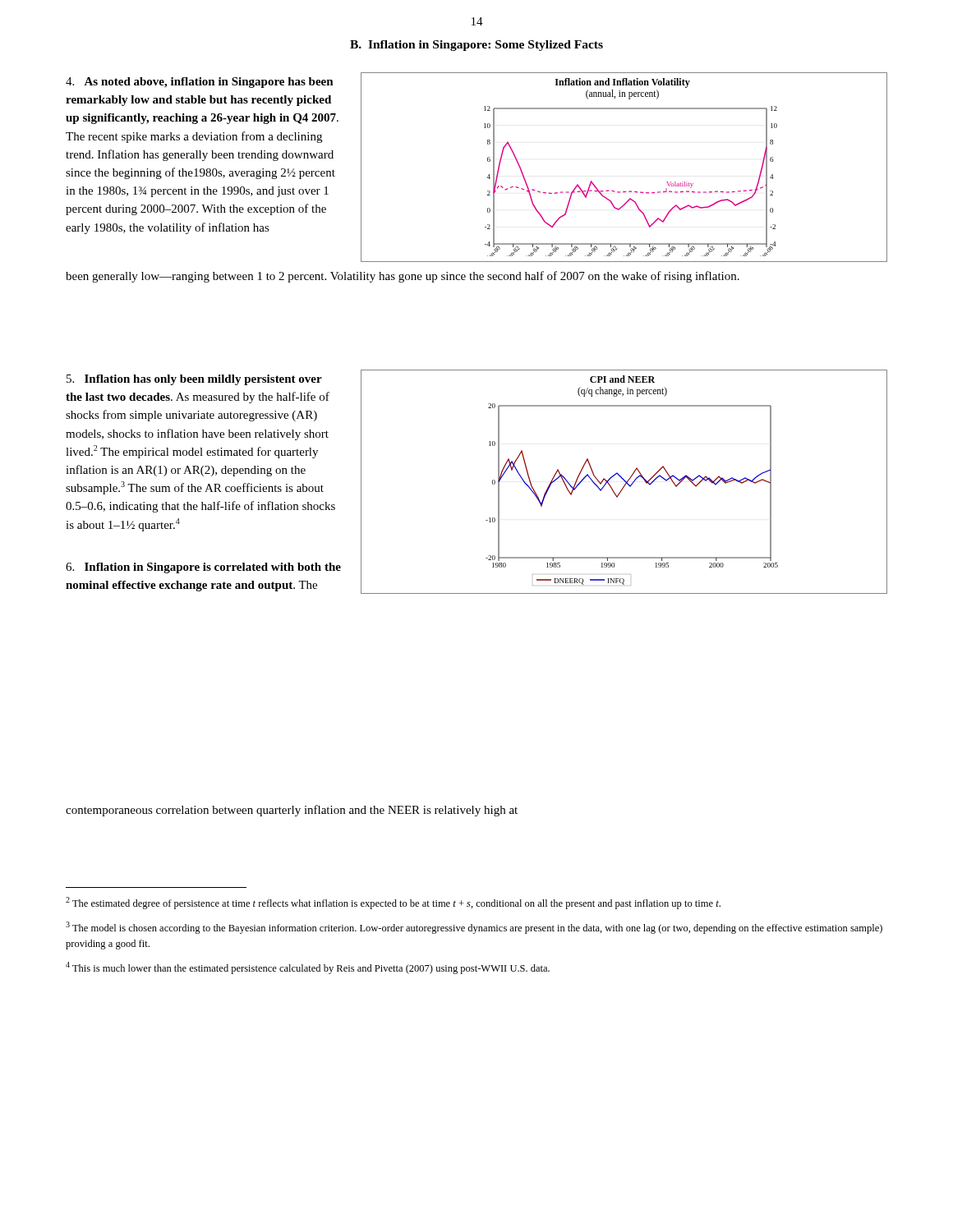Click on the element starting "B. Inflation in Singapore:"
953x1232 pixels.
click(476, 44)
